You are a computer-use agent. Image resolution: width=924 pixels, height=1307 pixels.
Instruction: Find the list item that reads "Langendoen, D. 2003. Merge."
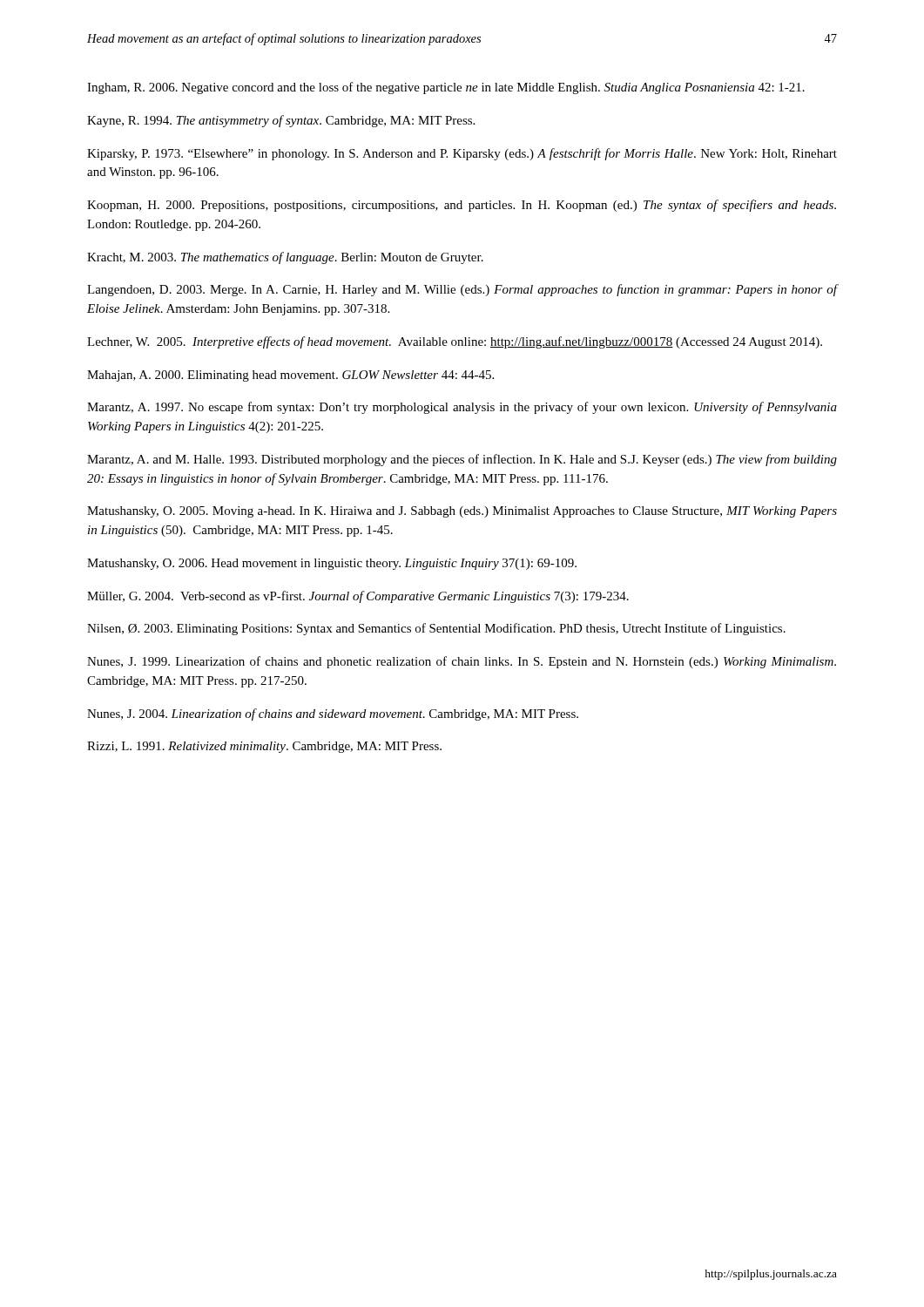pyautogui.click(x=462, y=299)
